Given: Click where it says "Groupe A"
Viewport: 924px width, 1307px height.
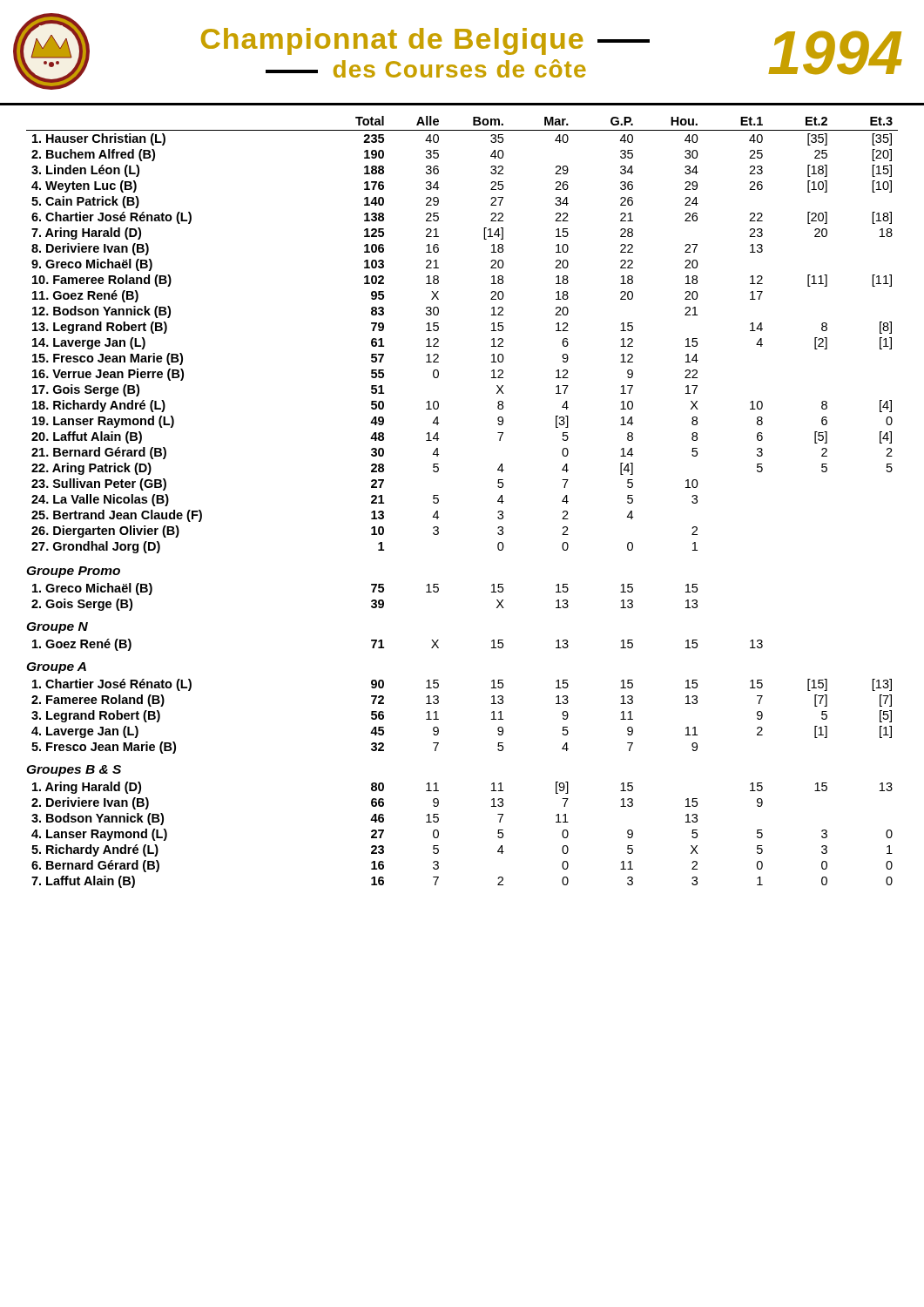Looking at the screenshot, I should pos(57,666).
